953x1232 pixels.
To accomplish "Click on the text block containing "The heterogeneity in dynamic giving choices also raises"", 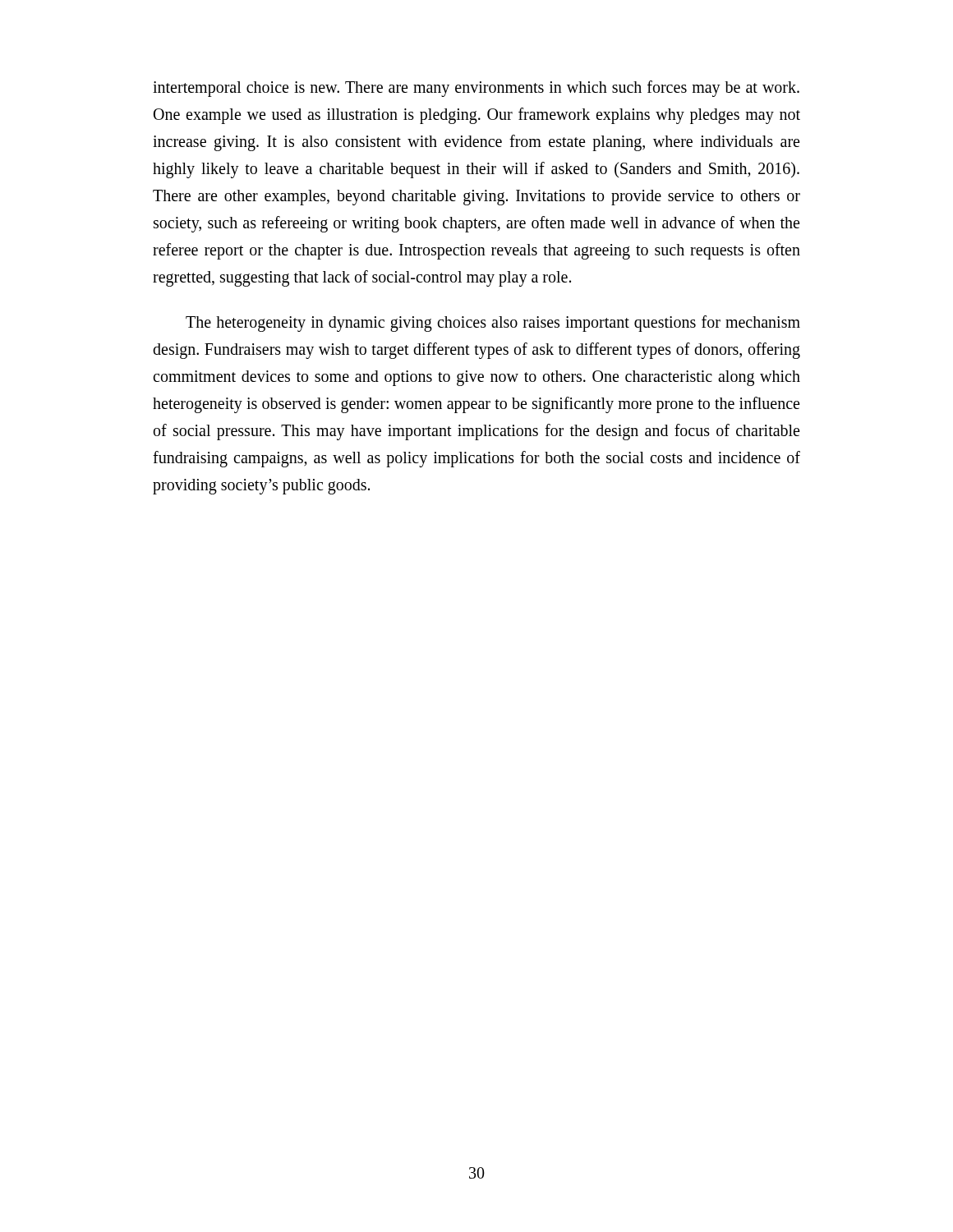I will pyautogui.click(x=476, y=404).
